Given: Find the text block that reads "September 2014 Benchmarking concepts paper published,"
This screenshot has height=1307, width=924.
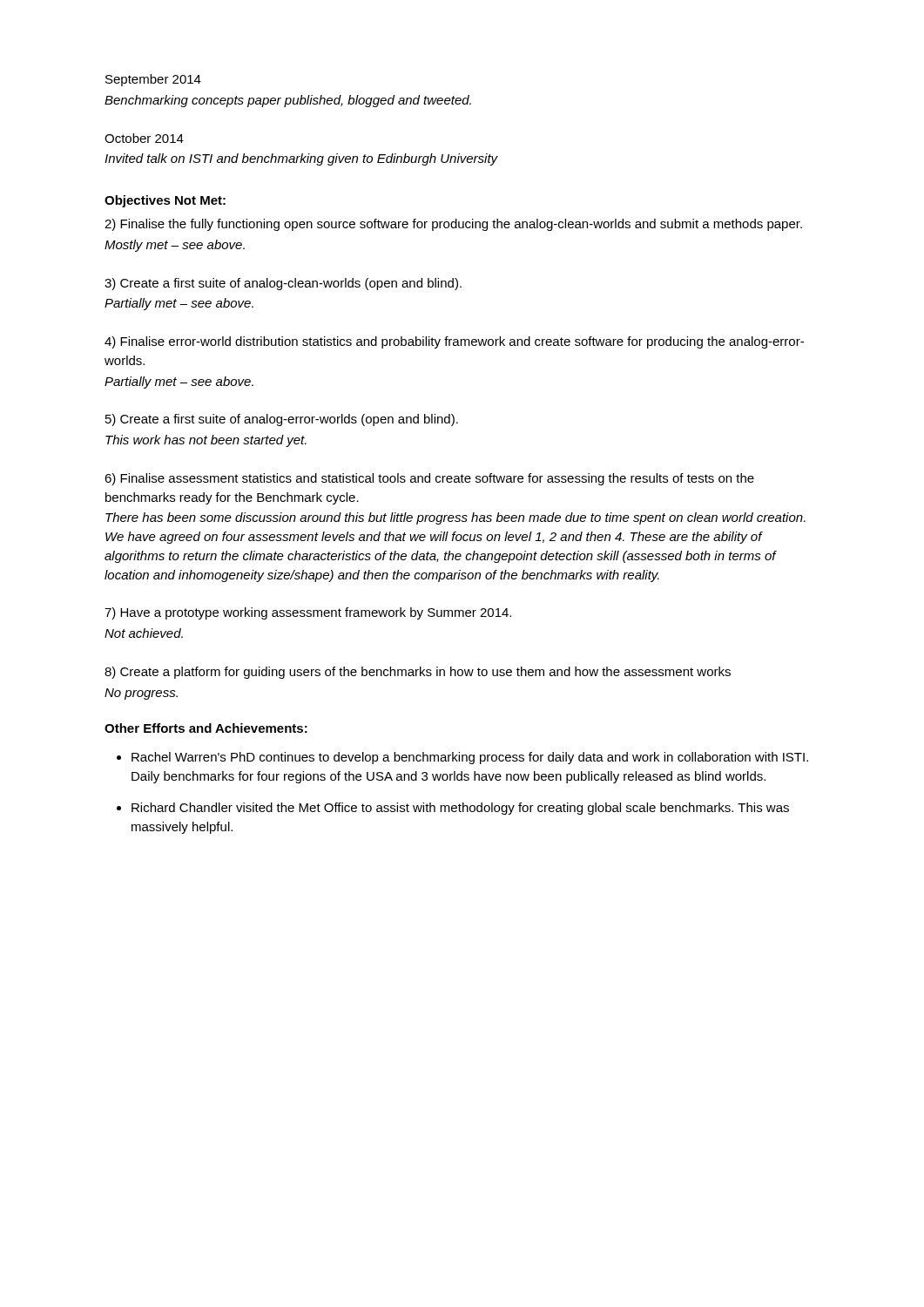Looking at the screenshot, I should click(x=462, y=90).
